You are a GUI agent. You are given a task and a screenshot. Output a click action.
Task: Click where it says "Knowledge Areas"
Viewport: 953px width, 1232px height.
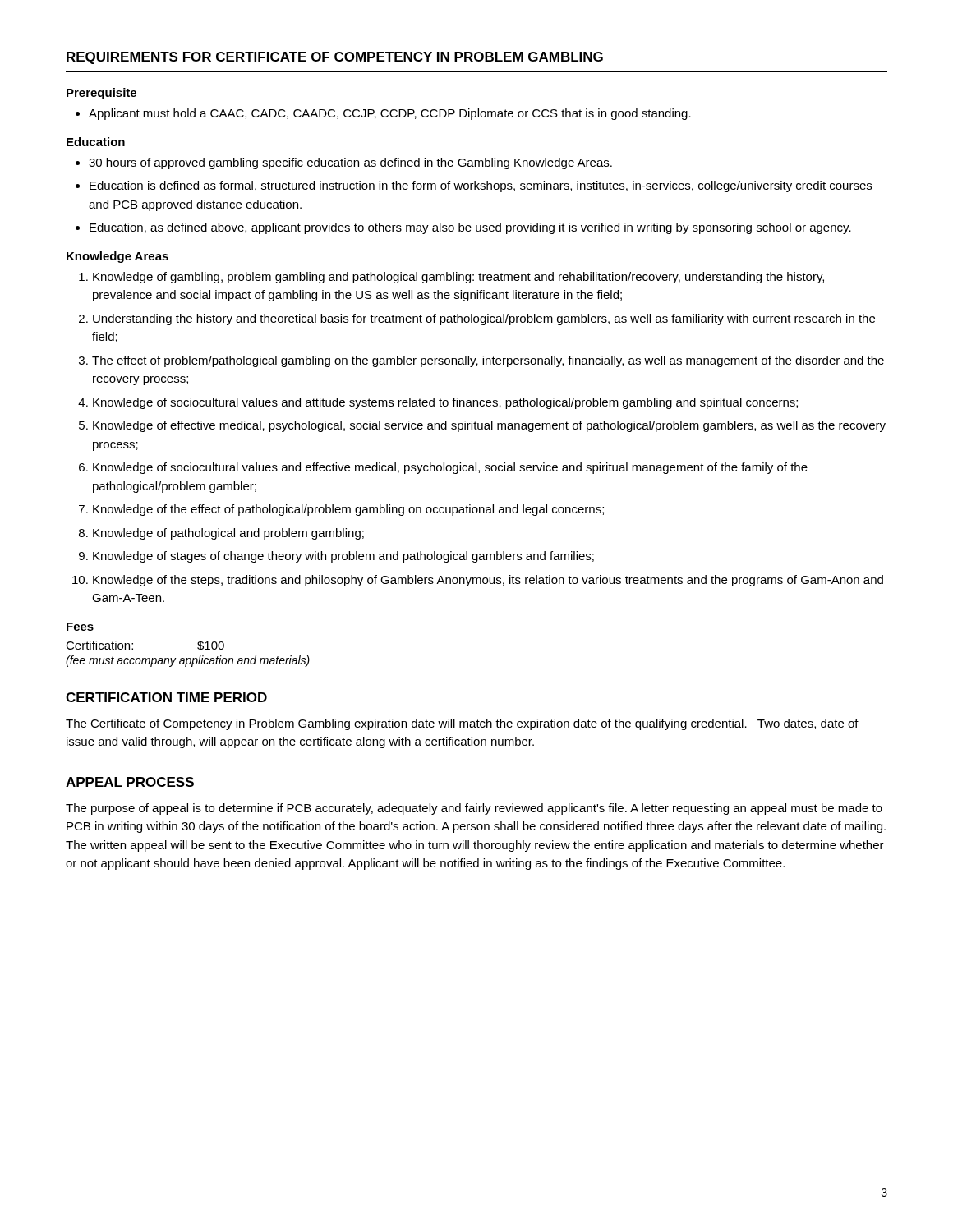tap(117, 255)
